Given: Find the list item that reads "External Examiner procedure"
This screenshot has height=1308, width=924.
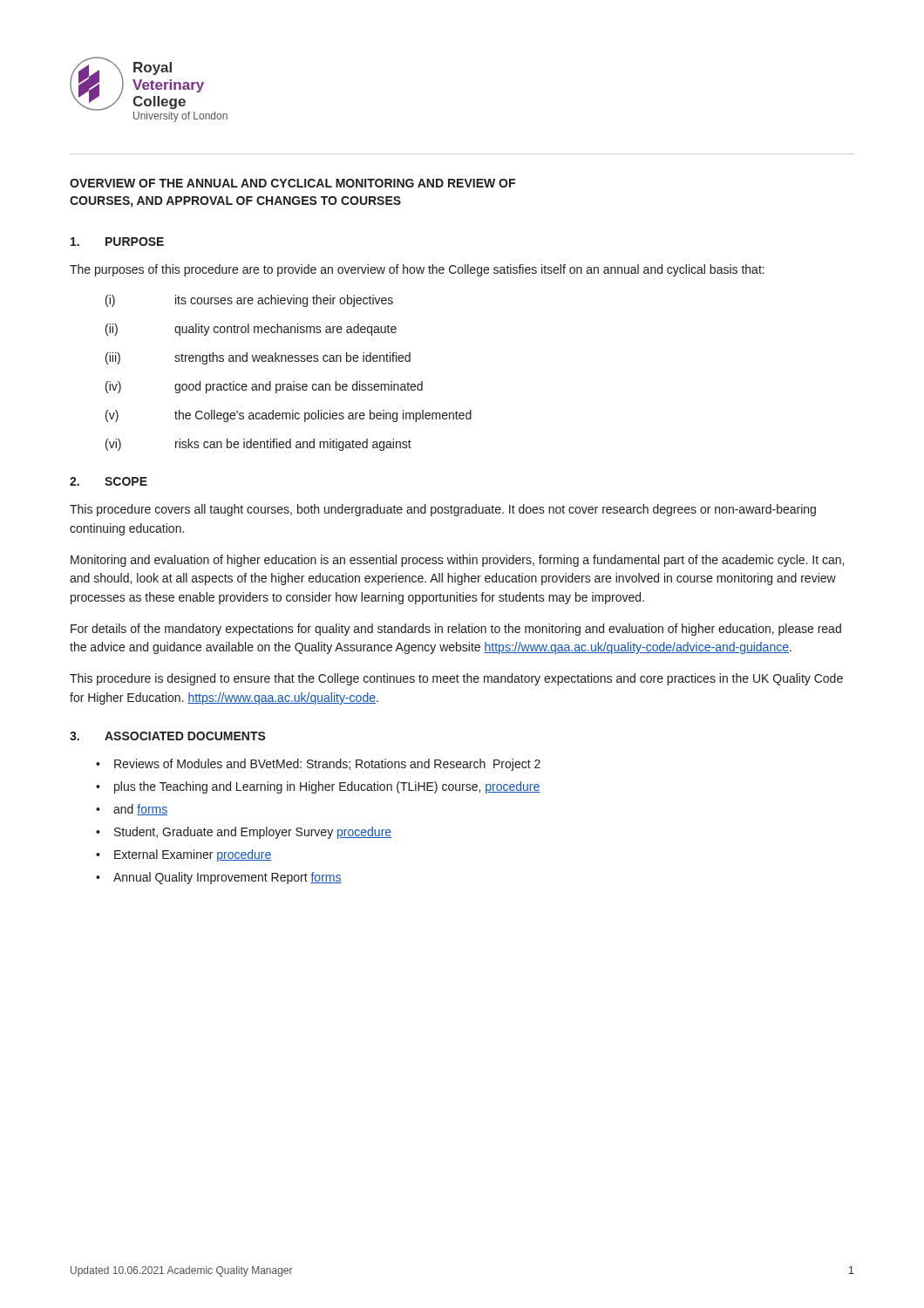Looking at the screenshot, I should point(192,854).
